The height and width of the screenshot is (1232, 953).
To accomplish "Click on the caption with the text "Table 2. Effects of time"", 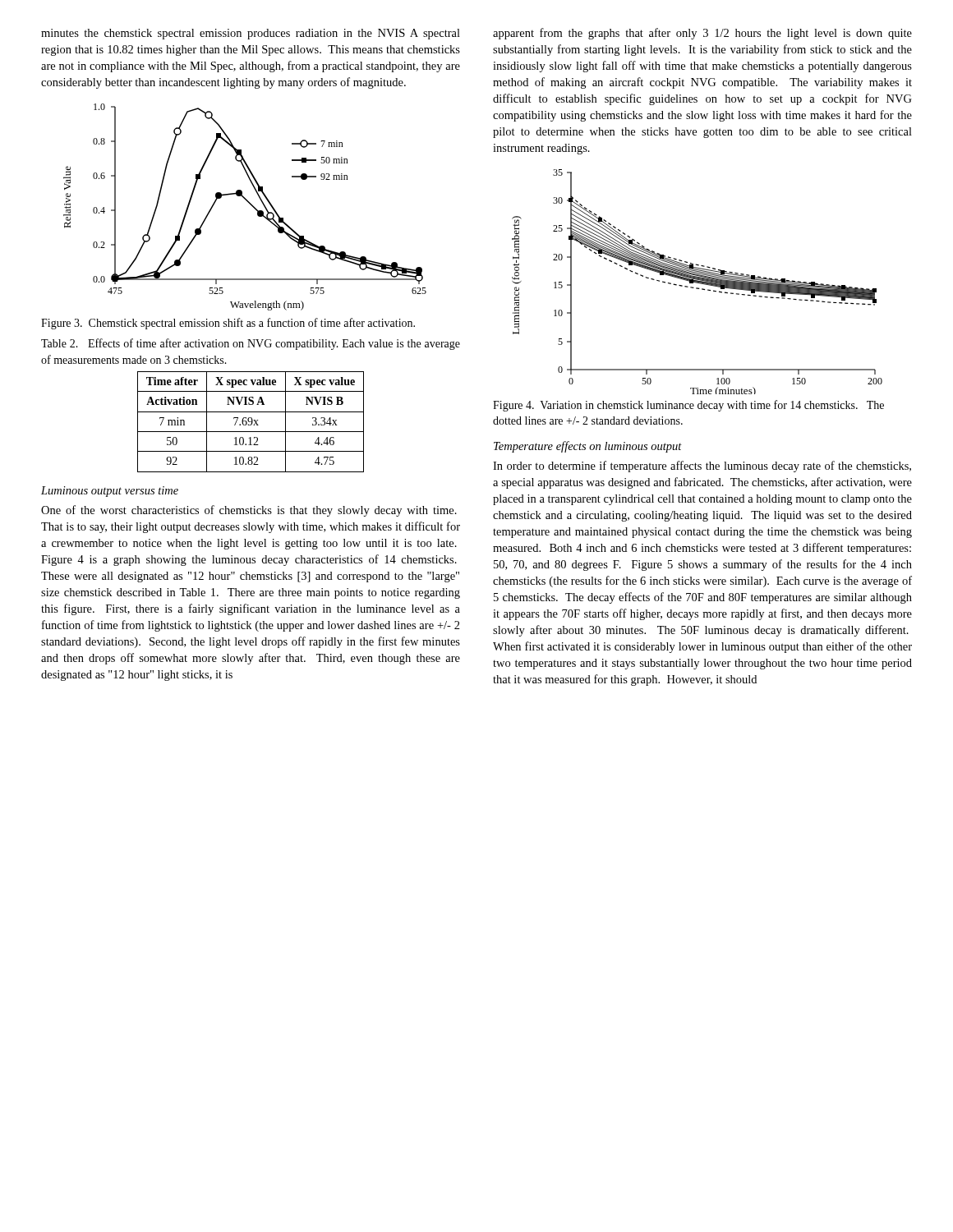I will (x=251, y=352).
